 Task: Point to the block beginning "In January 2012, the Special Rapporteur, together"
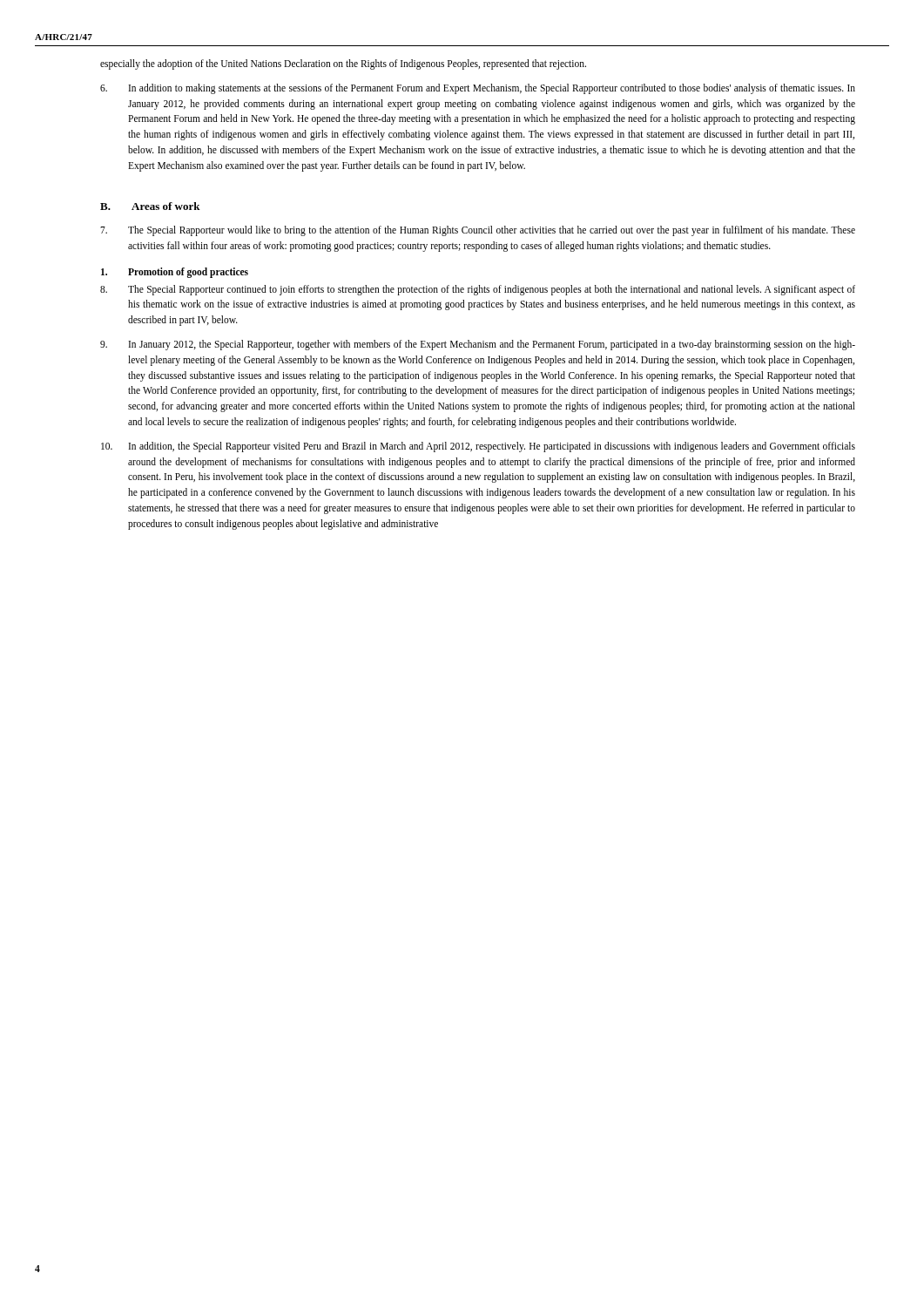pyautogui.click(x=478, y=384)
